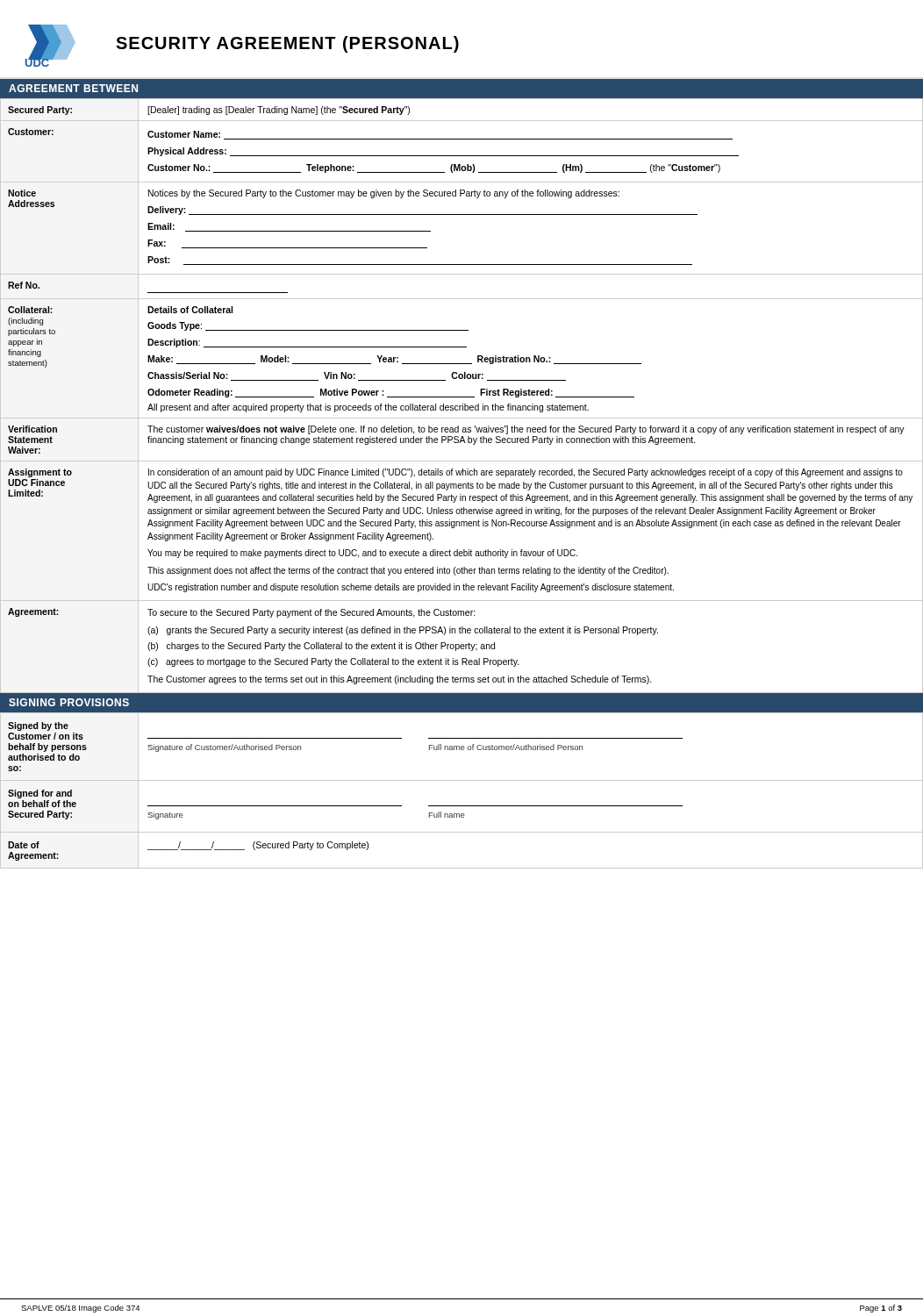Screen dimensions: 1316x923
Task: Navigate to the text block starting "SECURITY AGREEMENT (PERSONAL)"
Action: point(288,43)
